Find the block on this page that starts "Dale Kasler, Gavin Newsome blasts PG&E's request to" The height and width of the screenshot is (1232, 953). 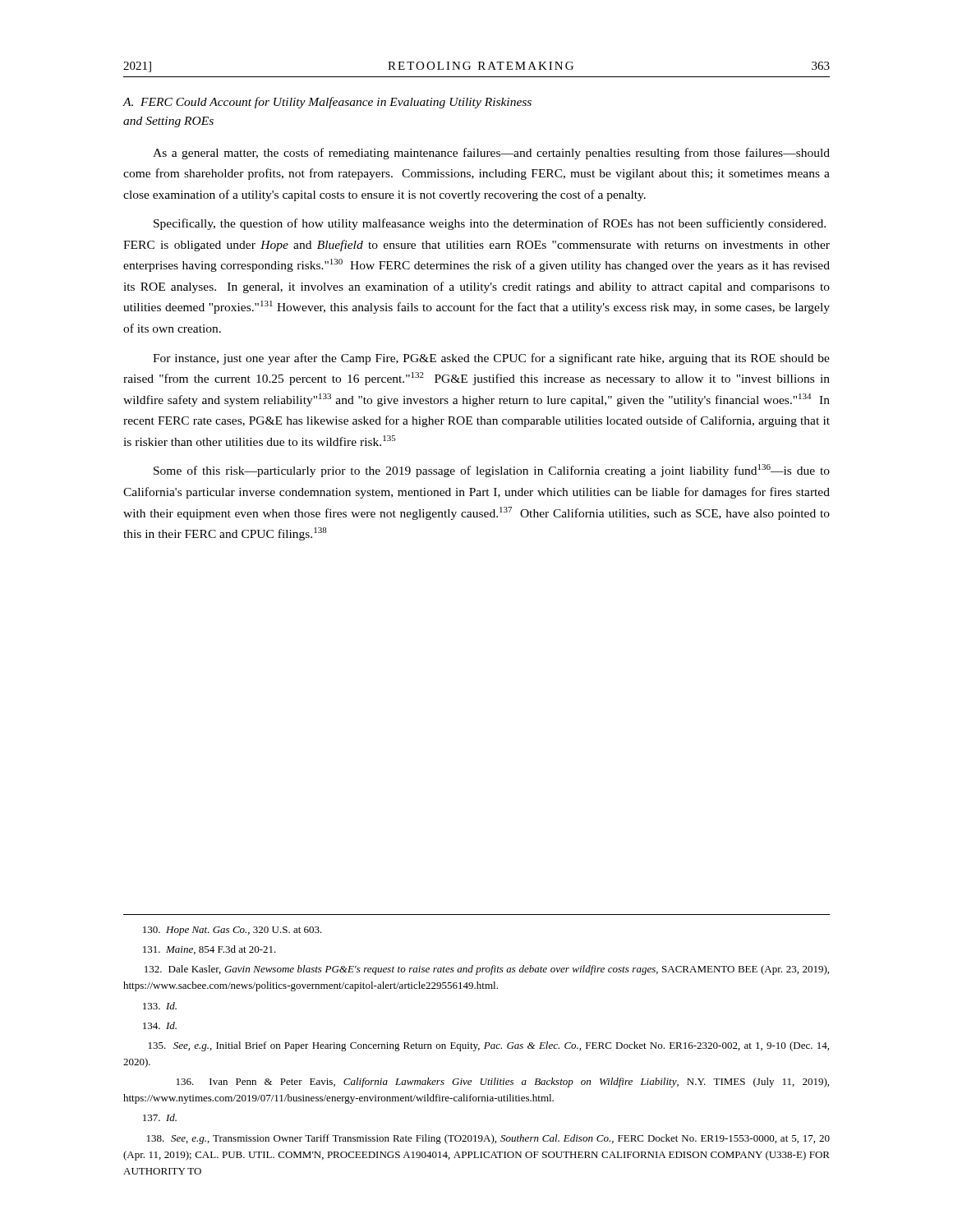coord(476,977)
